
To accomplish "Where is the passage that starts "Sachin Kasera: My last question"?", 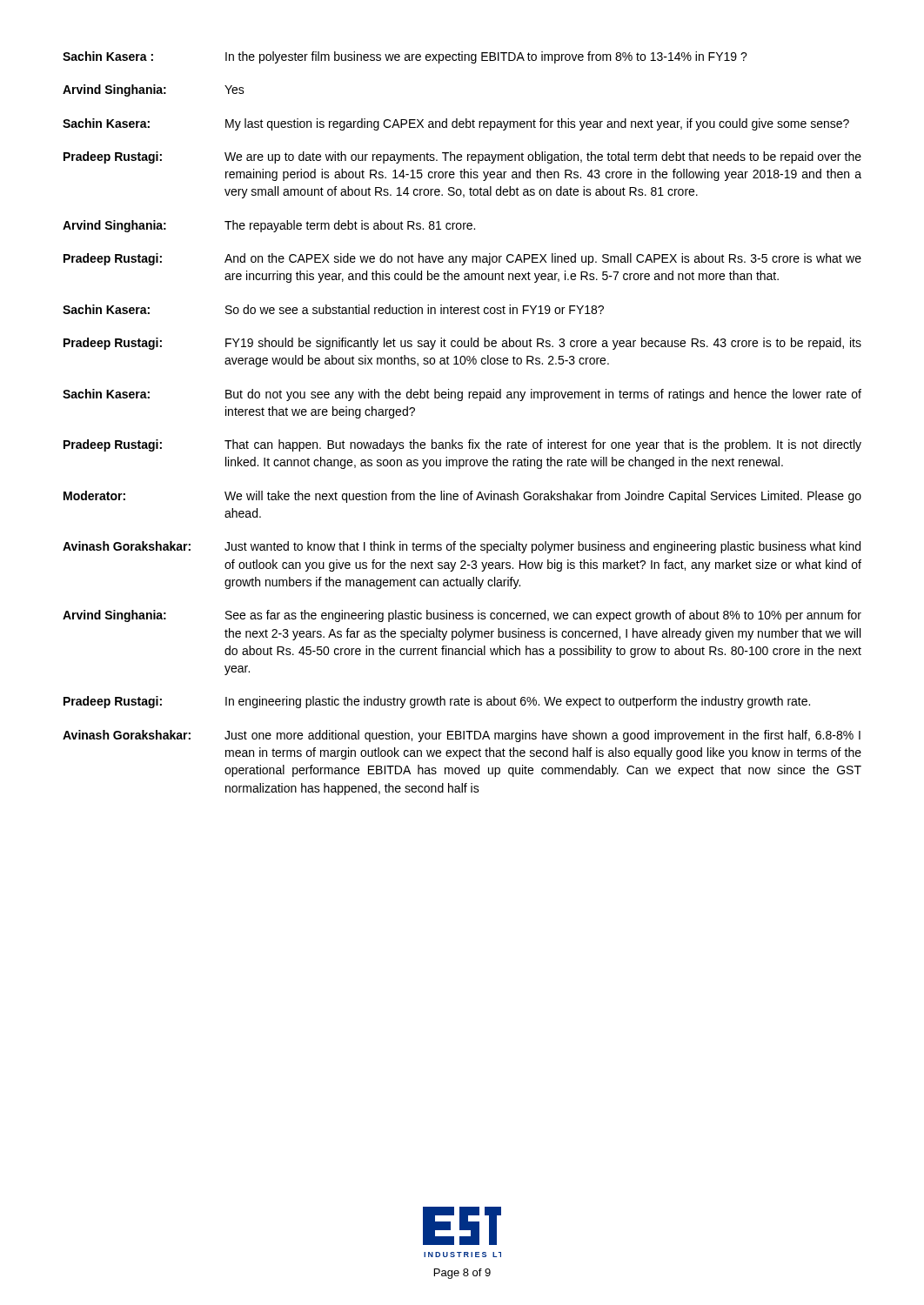I will (462, 123).
